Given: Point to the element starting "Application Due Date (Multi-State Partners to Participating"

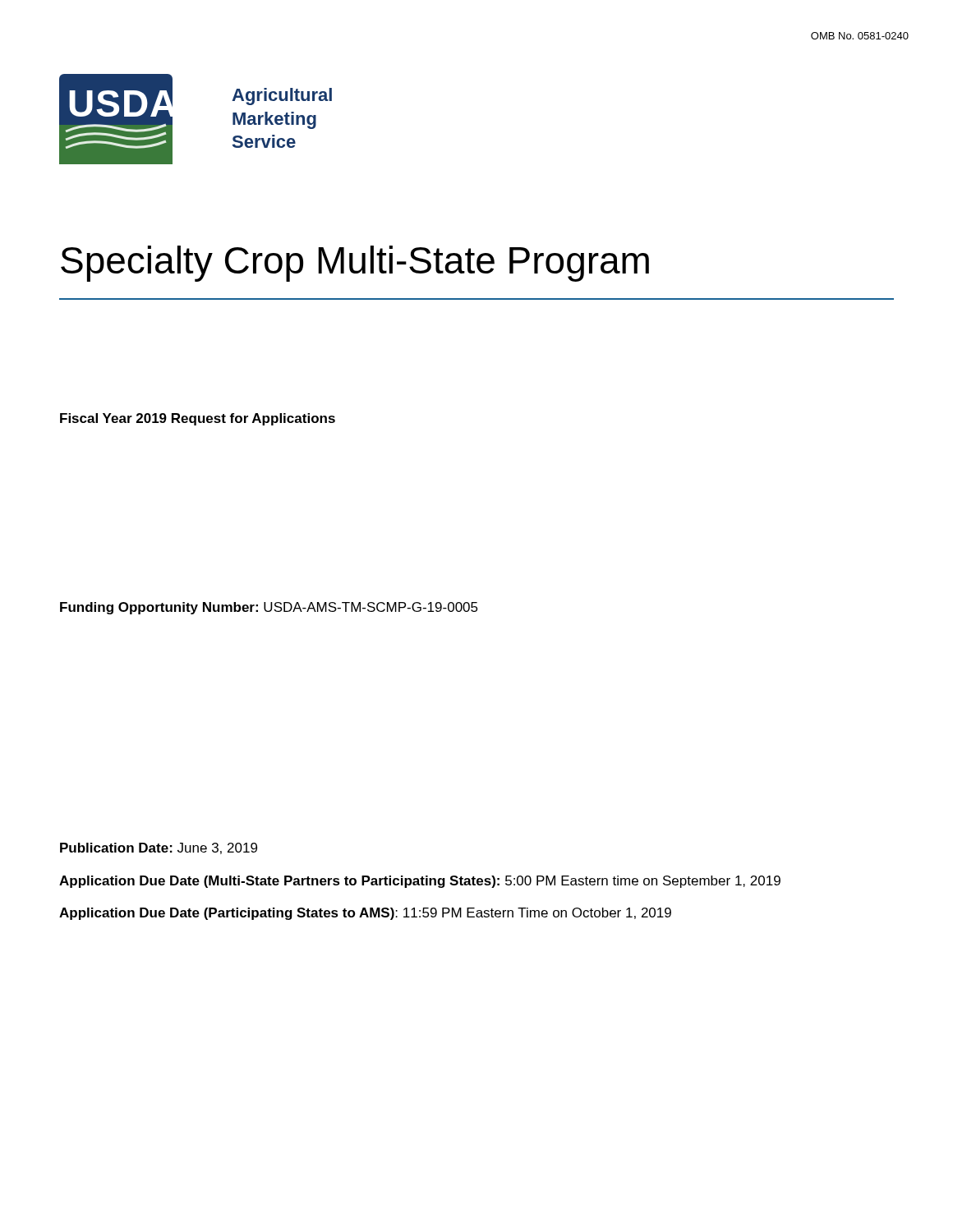Looking at the screenshot, I should (x=420, y=880).
